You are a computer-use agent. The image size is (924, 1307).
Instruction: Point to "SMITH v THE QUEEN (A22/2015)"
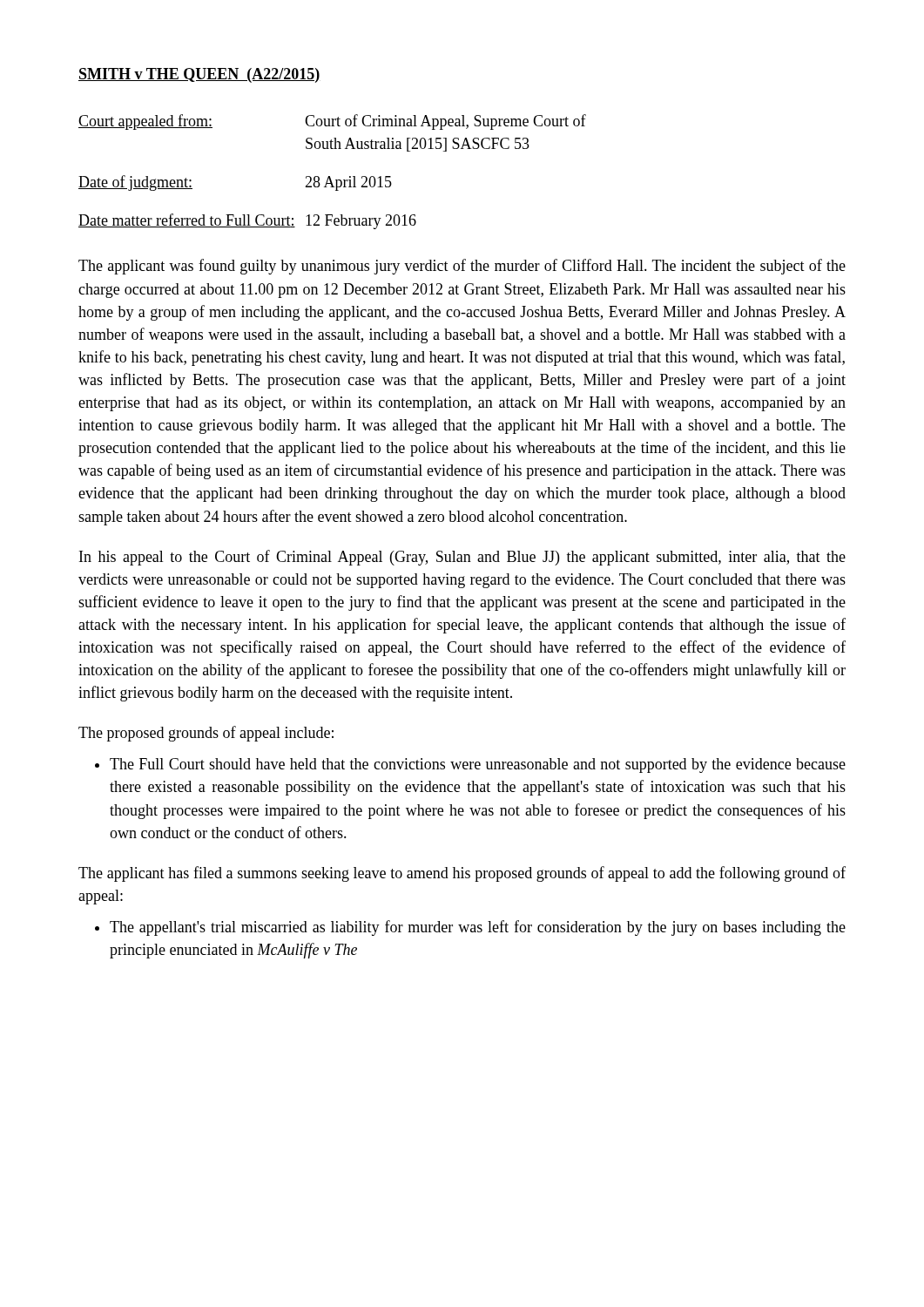click(199, 74)
